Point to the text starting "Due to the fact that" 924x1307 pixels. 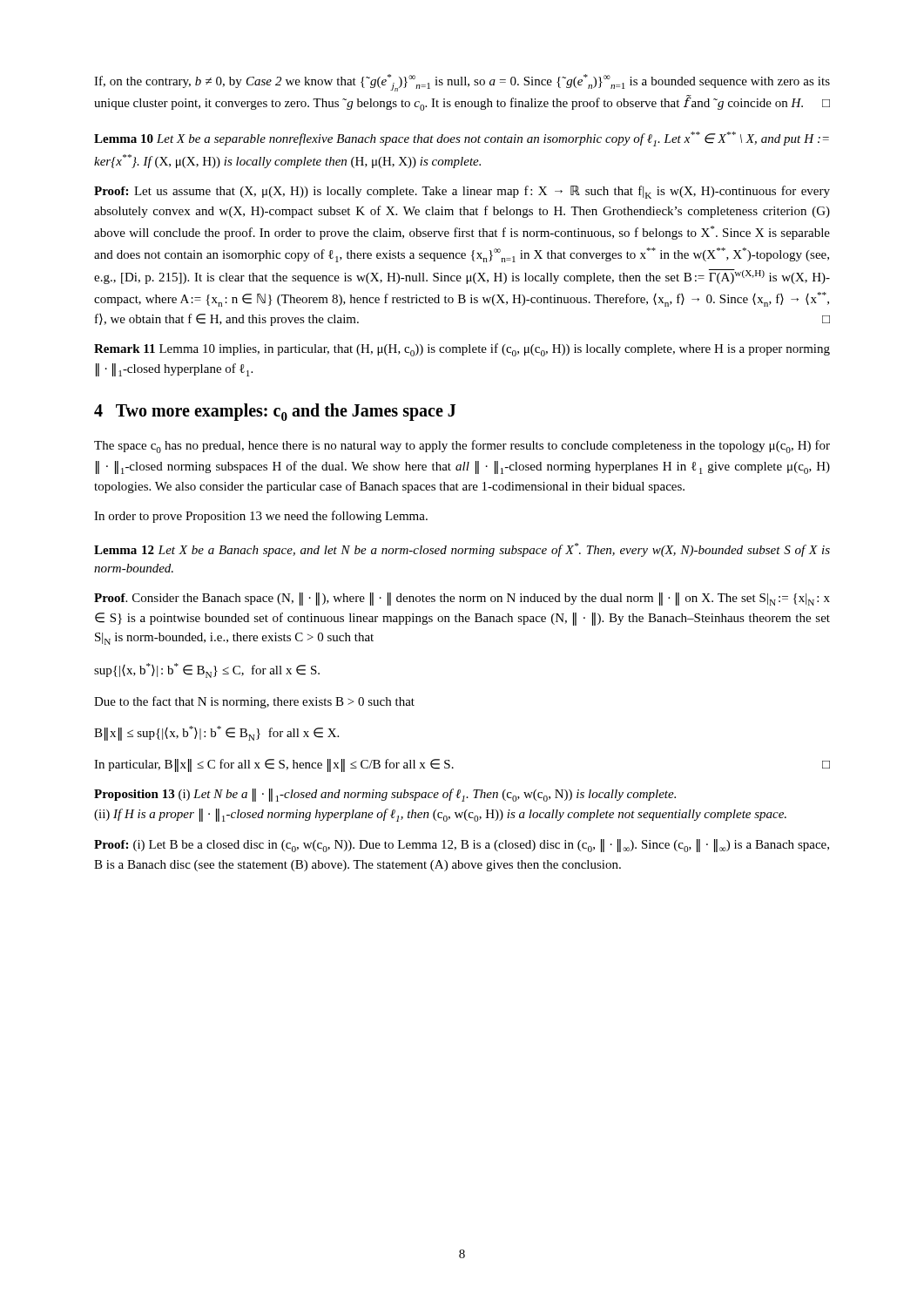pyautogui.click(x=254, y=702)
